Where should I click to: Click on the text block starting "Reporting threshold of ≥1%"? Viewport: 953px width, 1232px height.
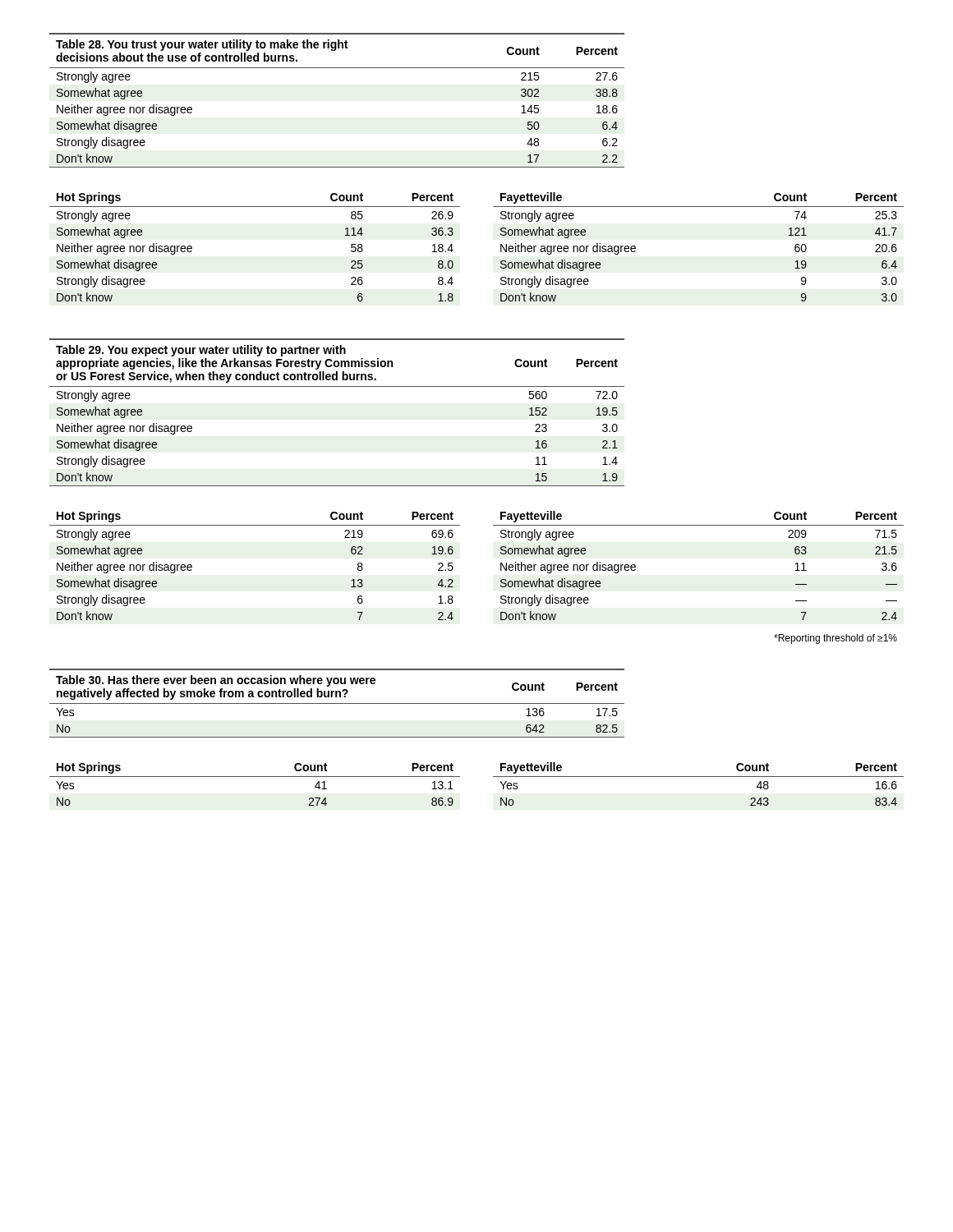[x=836, y=638]
